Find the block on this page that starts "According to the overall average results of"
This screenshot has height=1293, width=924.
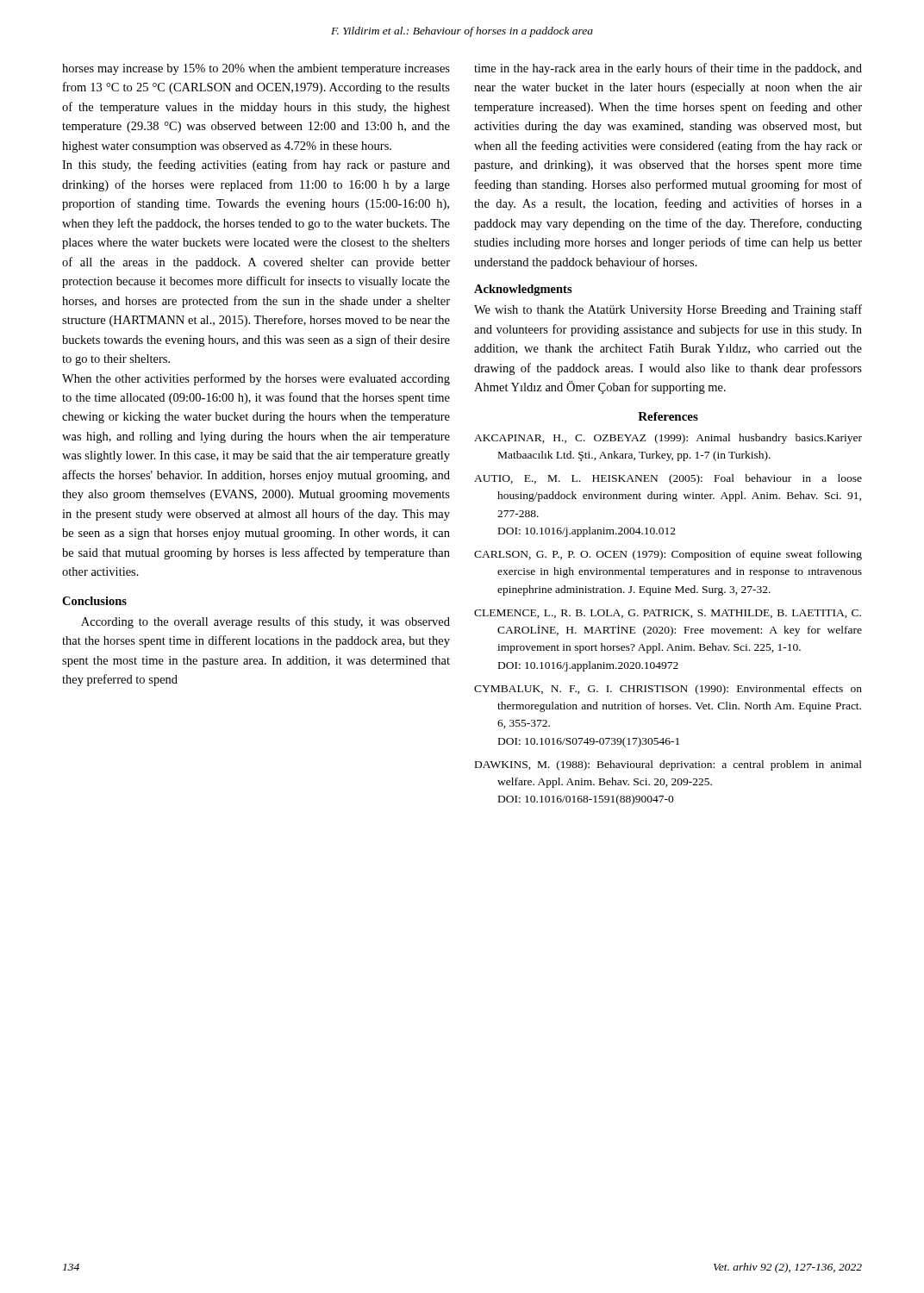pos(256,650)
